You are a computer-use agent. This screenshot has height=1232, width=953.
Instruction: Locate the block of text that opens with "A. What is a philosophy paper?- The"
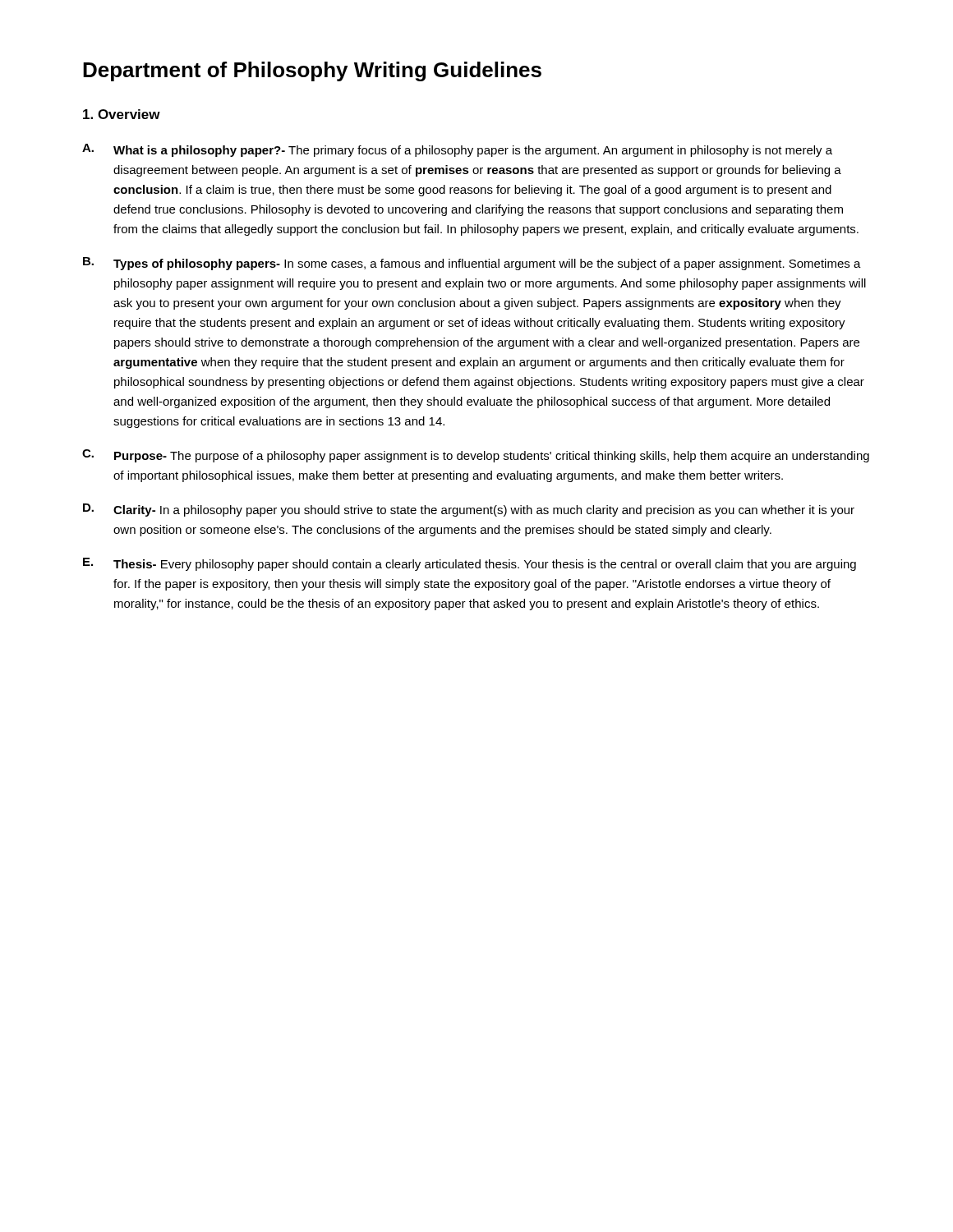[476, 190]
